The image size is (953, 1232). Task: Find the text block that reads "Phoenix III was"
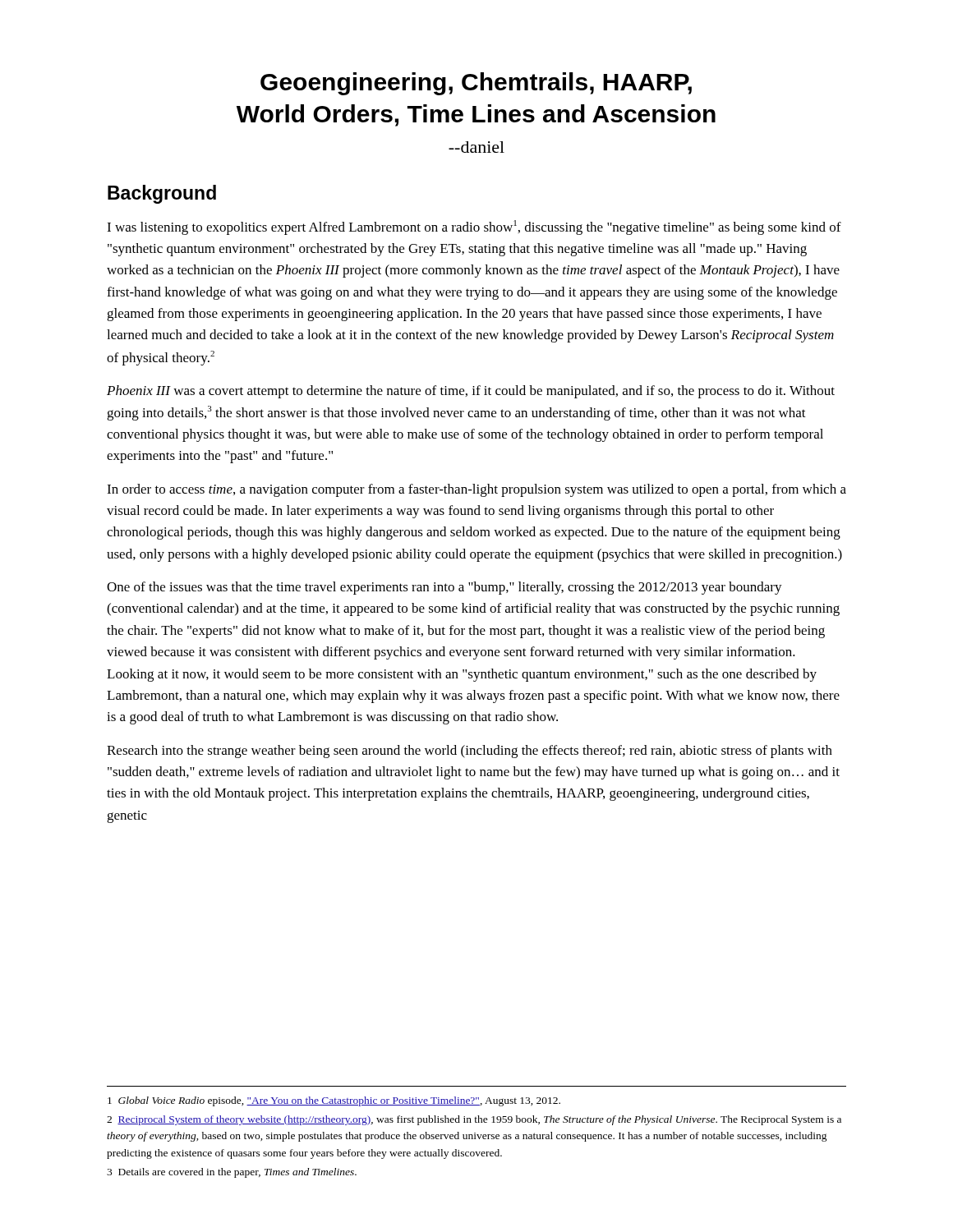[471, 423]
